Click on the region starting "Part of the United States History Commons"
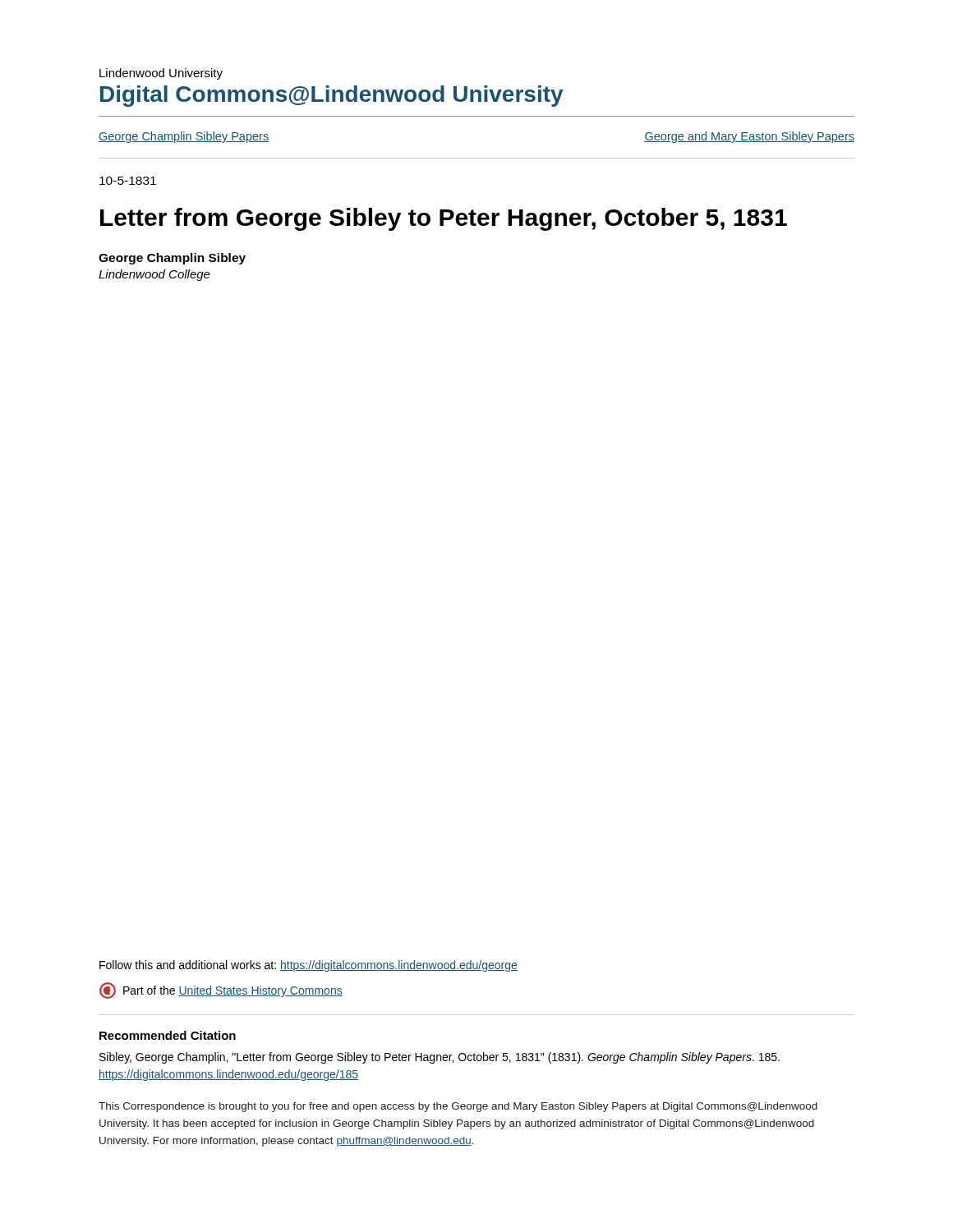The image size is (953, 1232). tap(220, 991)
